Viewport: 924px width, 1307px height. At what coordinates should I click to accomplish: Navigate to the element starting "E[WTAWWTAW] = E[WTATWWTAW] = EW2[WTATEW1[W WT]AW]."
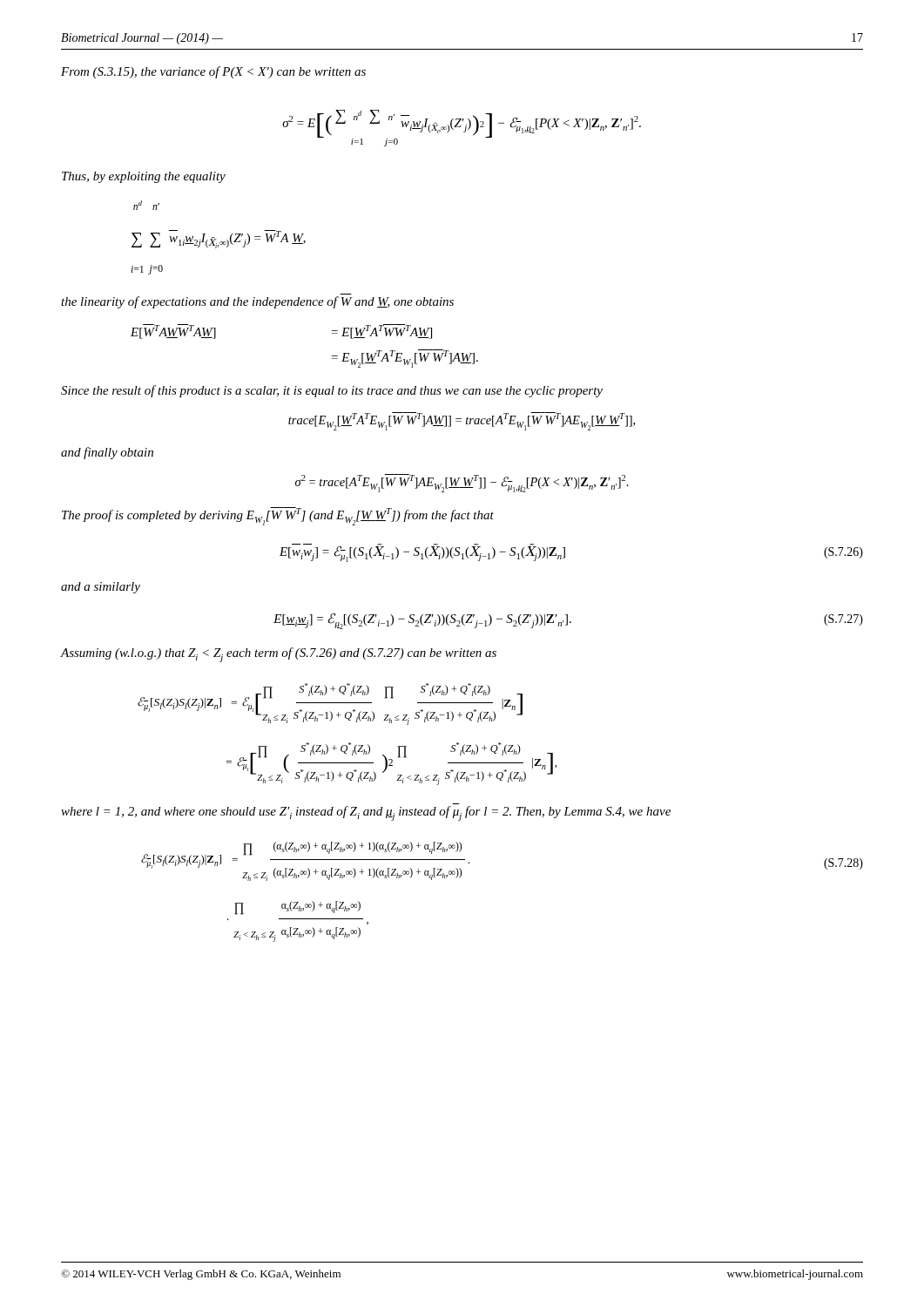(176, 331)
